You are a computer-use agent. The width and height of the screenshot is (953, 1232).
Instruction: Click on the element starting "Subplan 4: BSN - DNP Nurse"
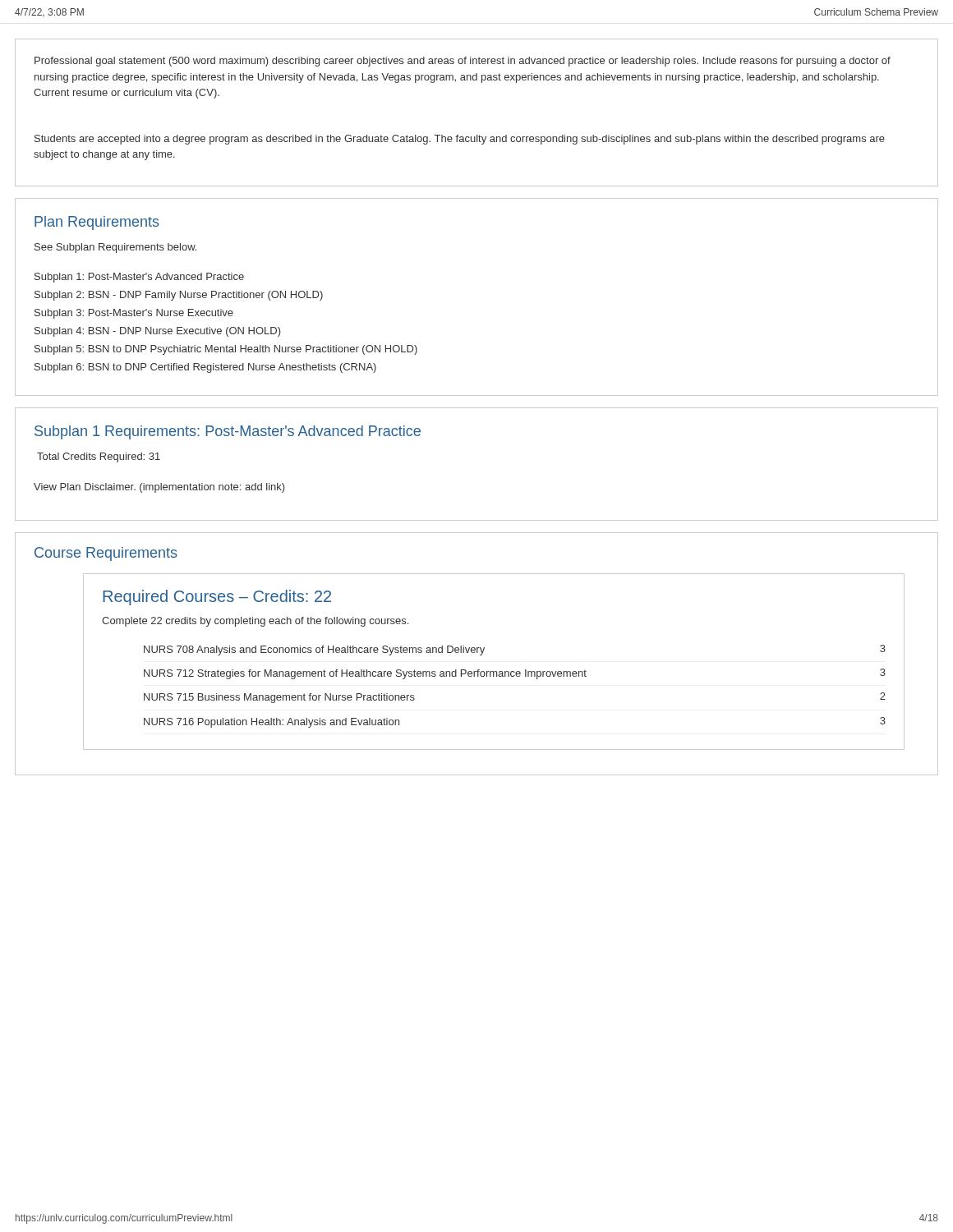point(157,331)
